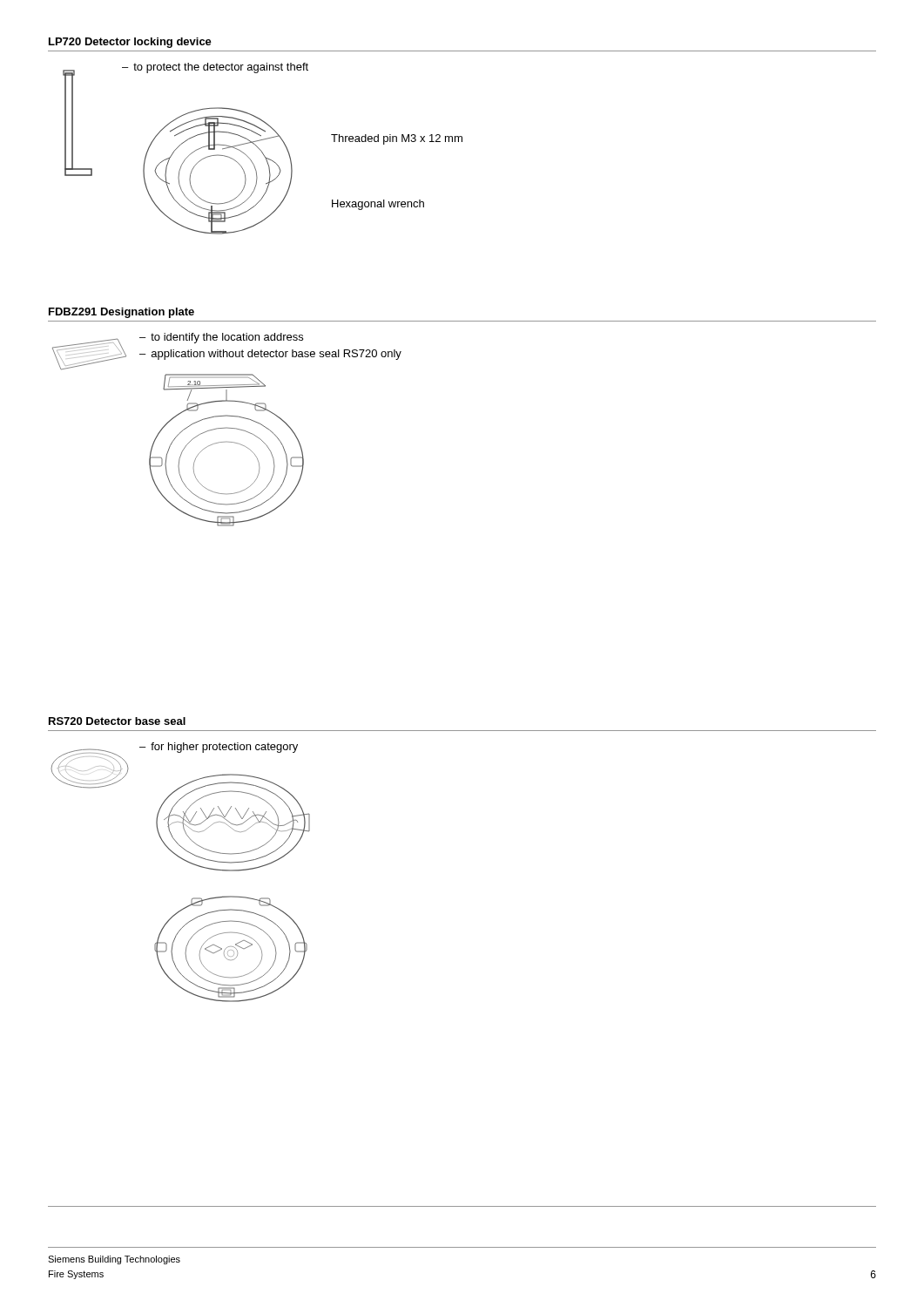This screenshot has height=1307, width=924.
Task: Select the text block starting "RS720 Detector base seal"
Action: (117, 721)
